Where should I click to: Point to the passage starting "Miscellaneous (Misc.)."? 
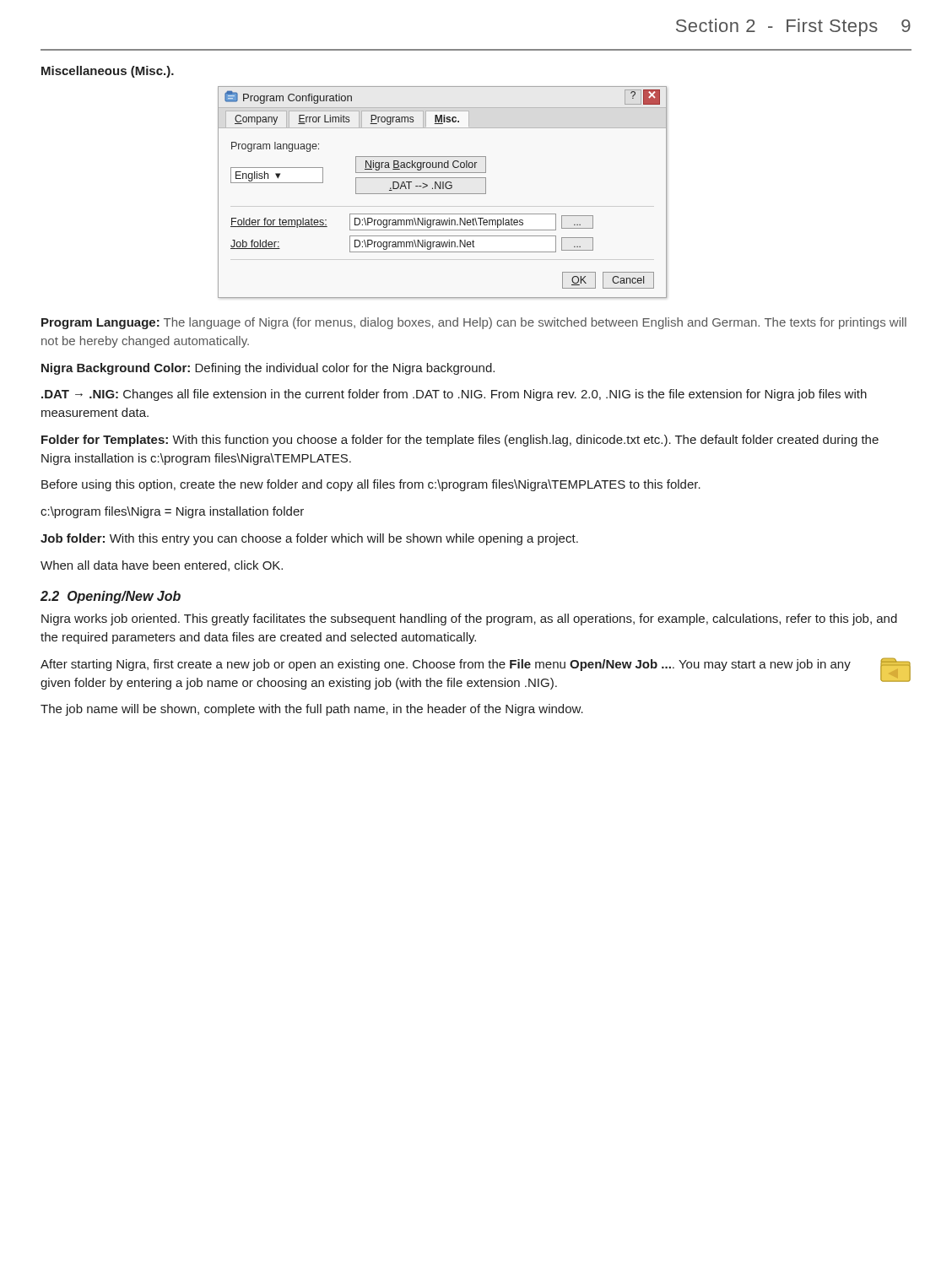pyautogui.click(x=107, y=70)
